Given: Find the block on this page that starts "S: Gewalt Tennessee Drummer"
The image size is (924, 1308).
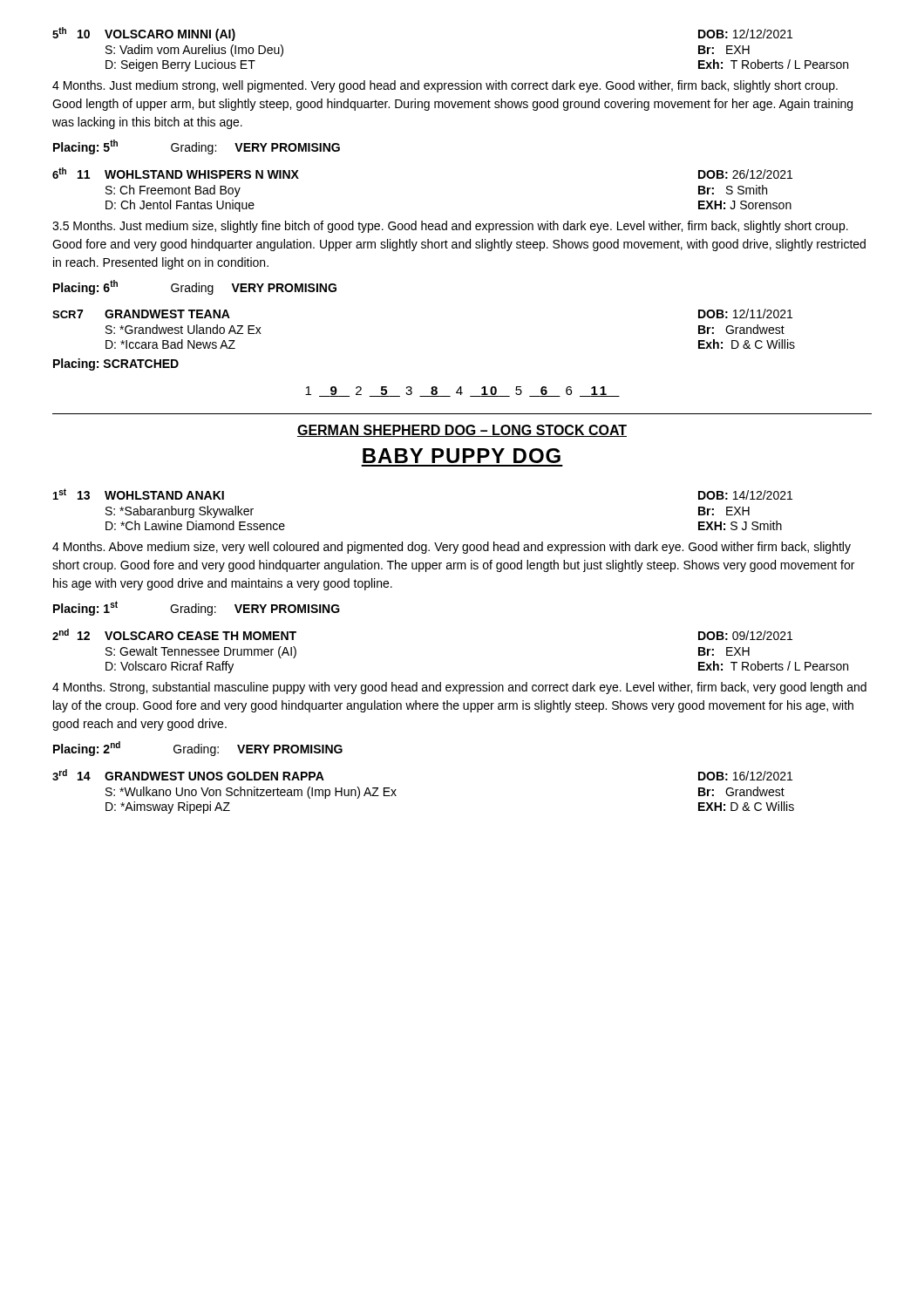Looking at the screenshot, I should click(x=203, y=652).
